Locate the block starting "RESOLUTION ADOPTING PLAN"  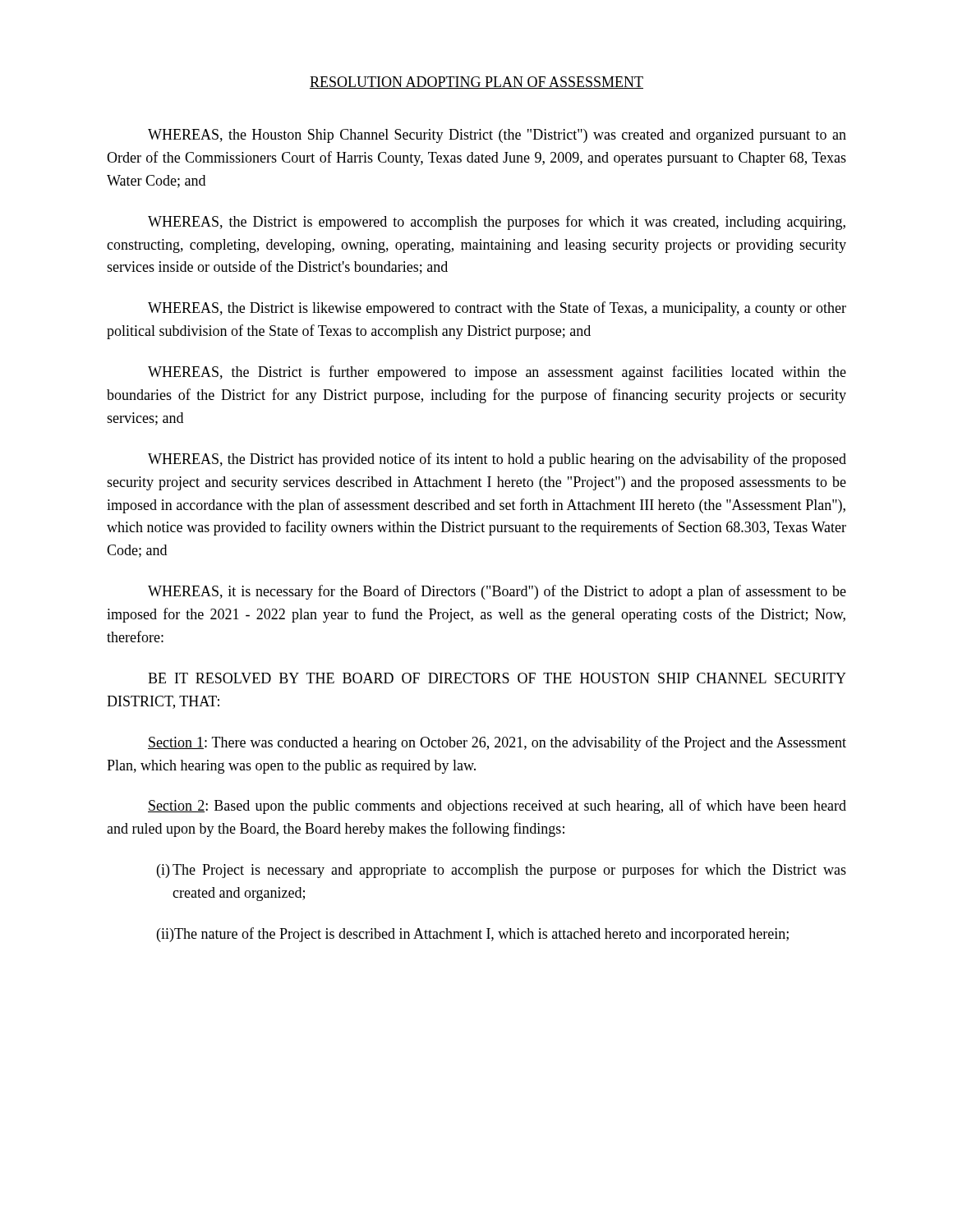point(476,82)
